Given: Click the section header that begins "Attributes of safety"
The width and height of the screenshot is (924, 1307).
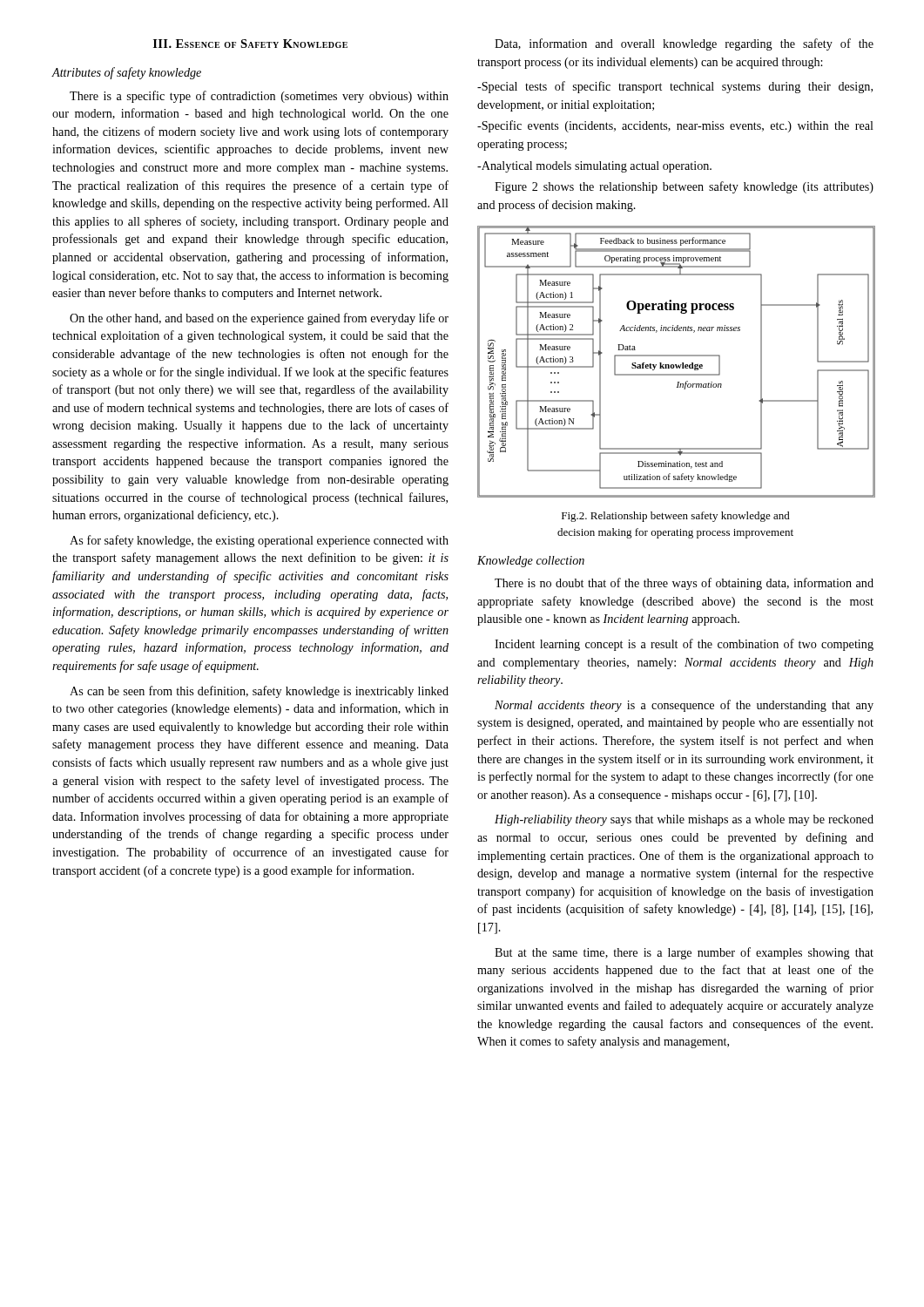Looking at the screenshot, I should tap(127, 72).
